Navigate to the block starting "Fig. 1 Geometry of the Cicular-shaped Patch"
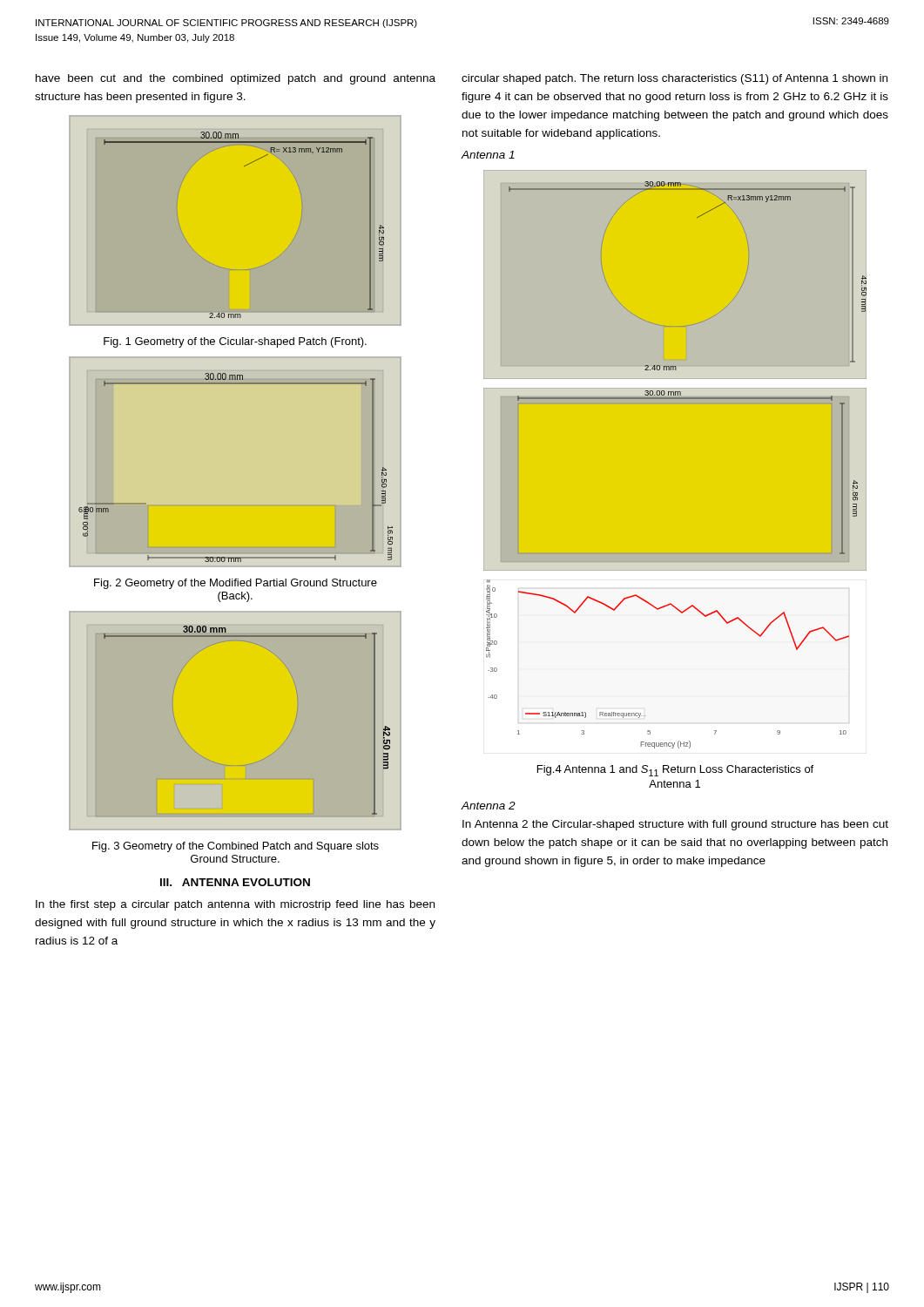The image size is (924, 1307). click(x=235, y=341)
